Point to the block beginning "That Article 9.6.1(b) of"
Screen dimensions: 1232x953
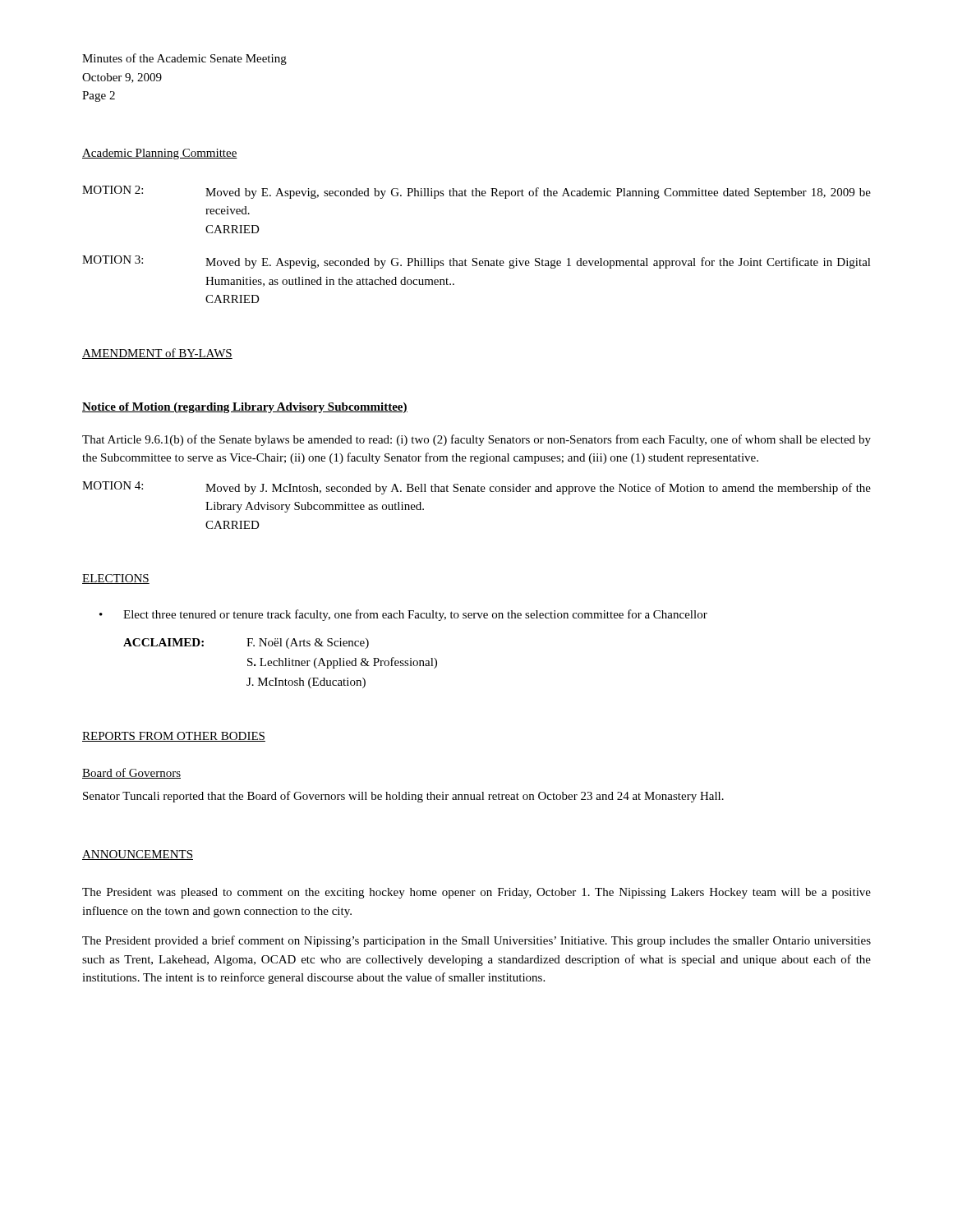(476, 448)
